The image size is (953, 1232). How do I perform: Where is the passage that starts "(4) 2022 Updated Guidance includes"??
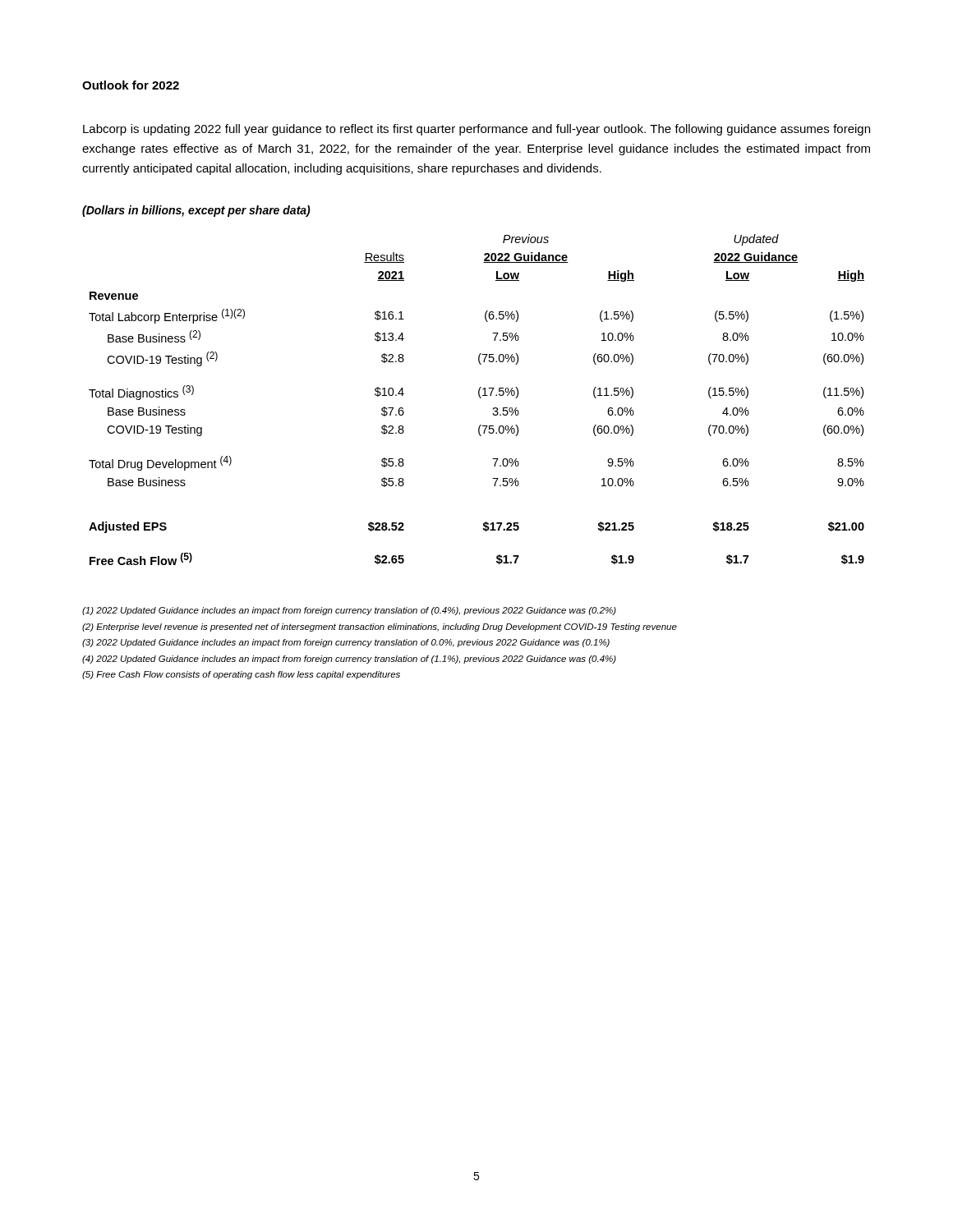[349, 658]
